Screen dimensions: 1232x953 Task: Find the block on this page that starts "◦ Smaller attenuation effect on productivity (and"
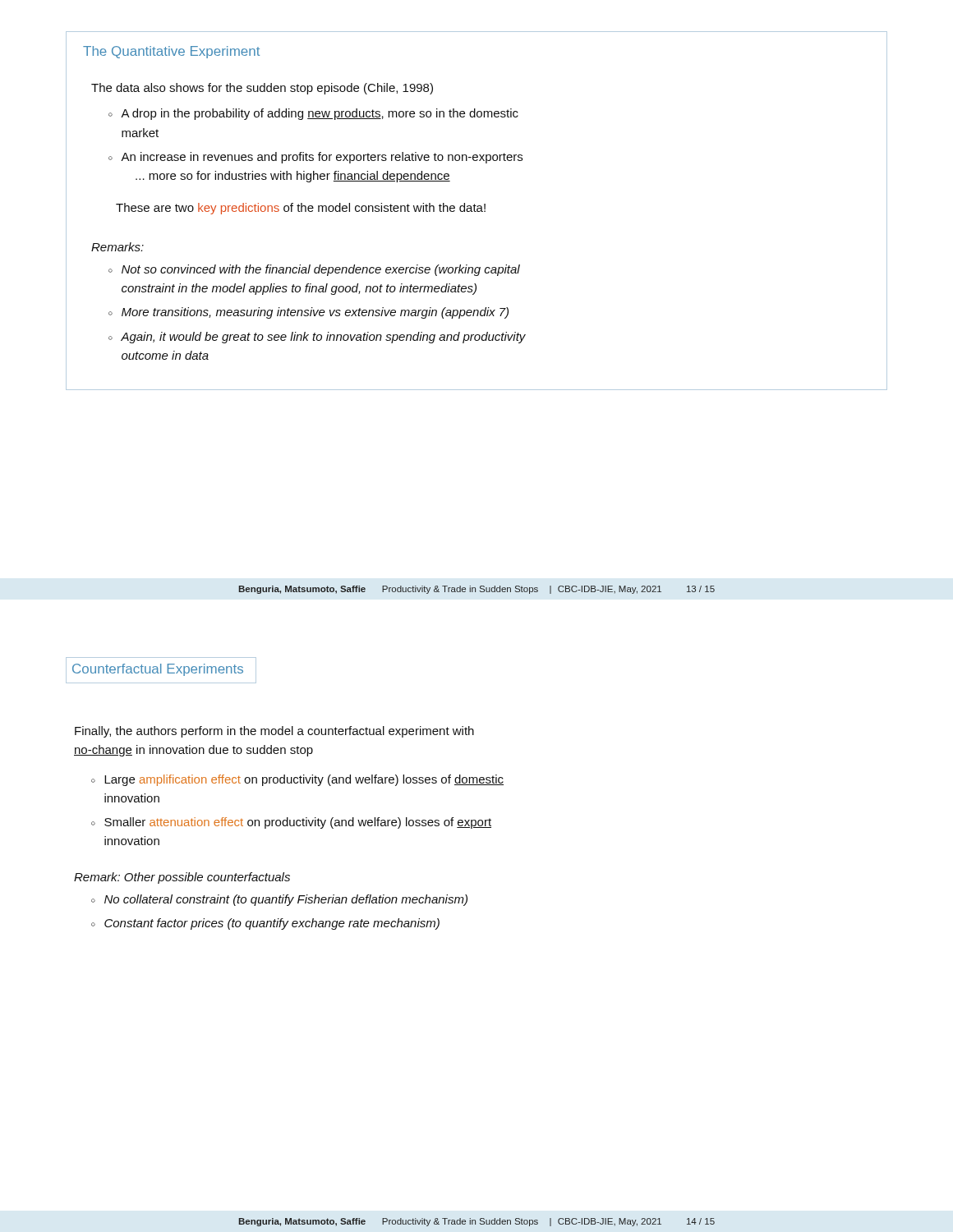pyautogui.click(x=485, y=831)
